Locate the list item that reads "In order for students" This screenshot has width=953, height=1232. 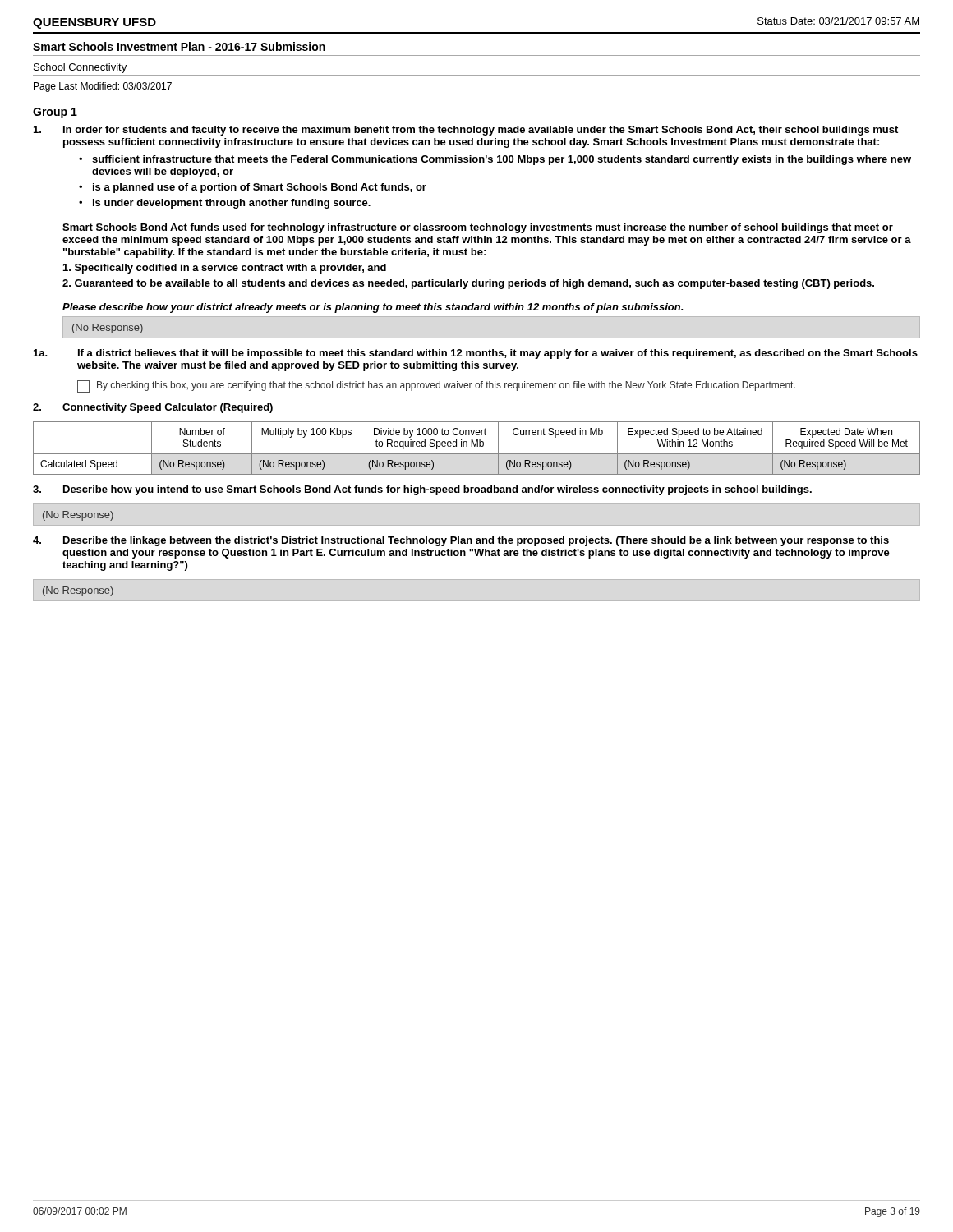tap(466, 131)
